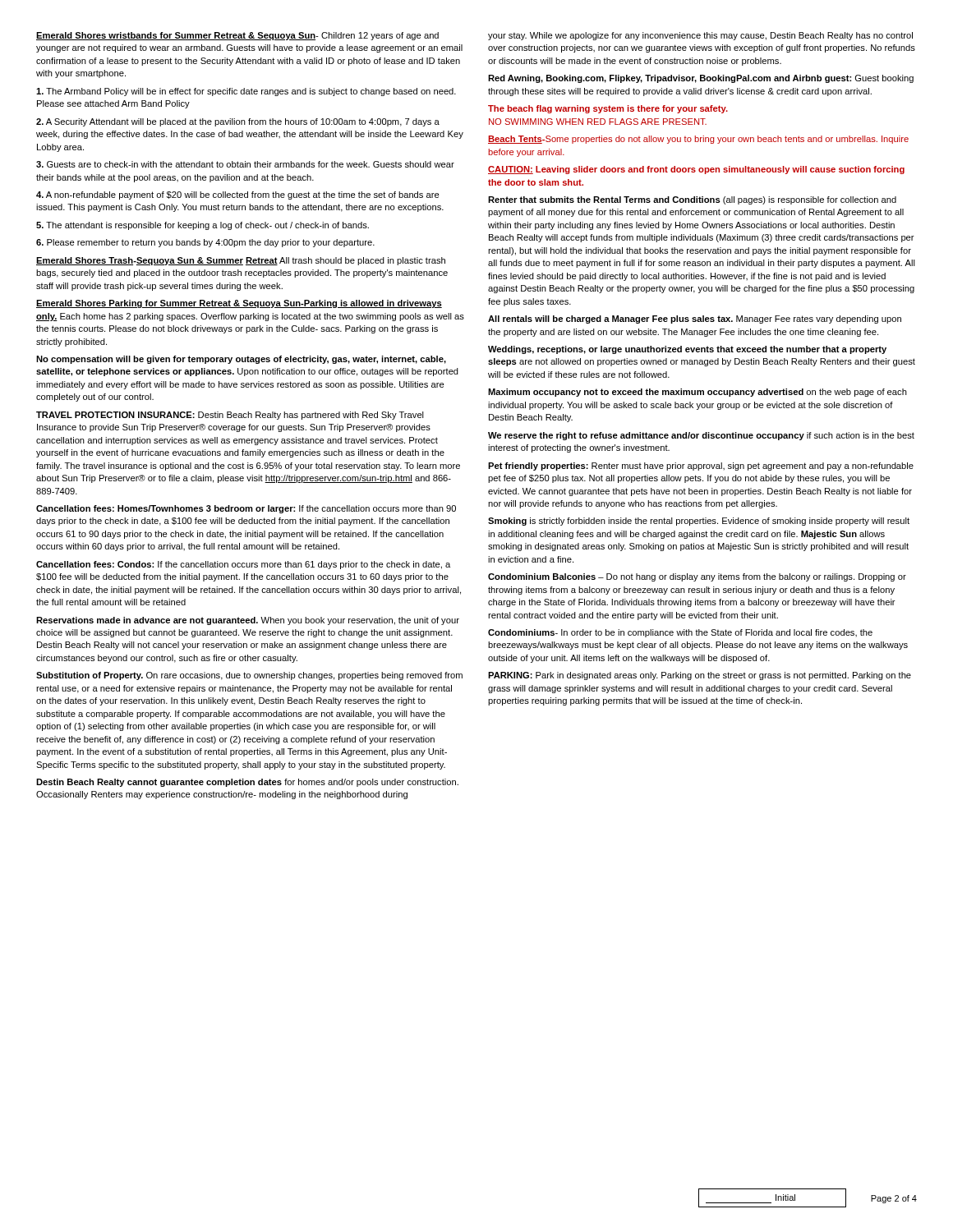Click the passage that begins "4. A non-refundable payment of $20 will"
This screenshot has width=953, height=1232.
251,202
